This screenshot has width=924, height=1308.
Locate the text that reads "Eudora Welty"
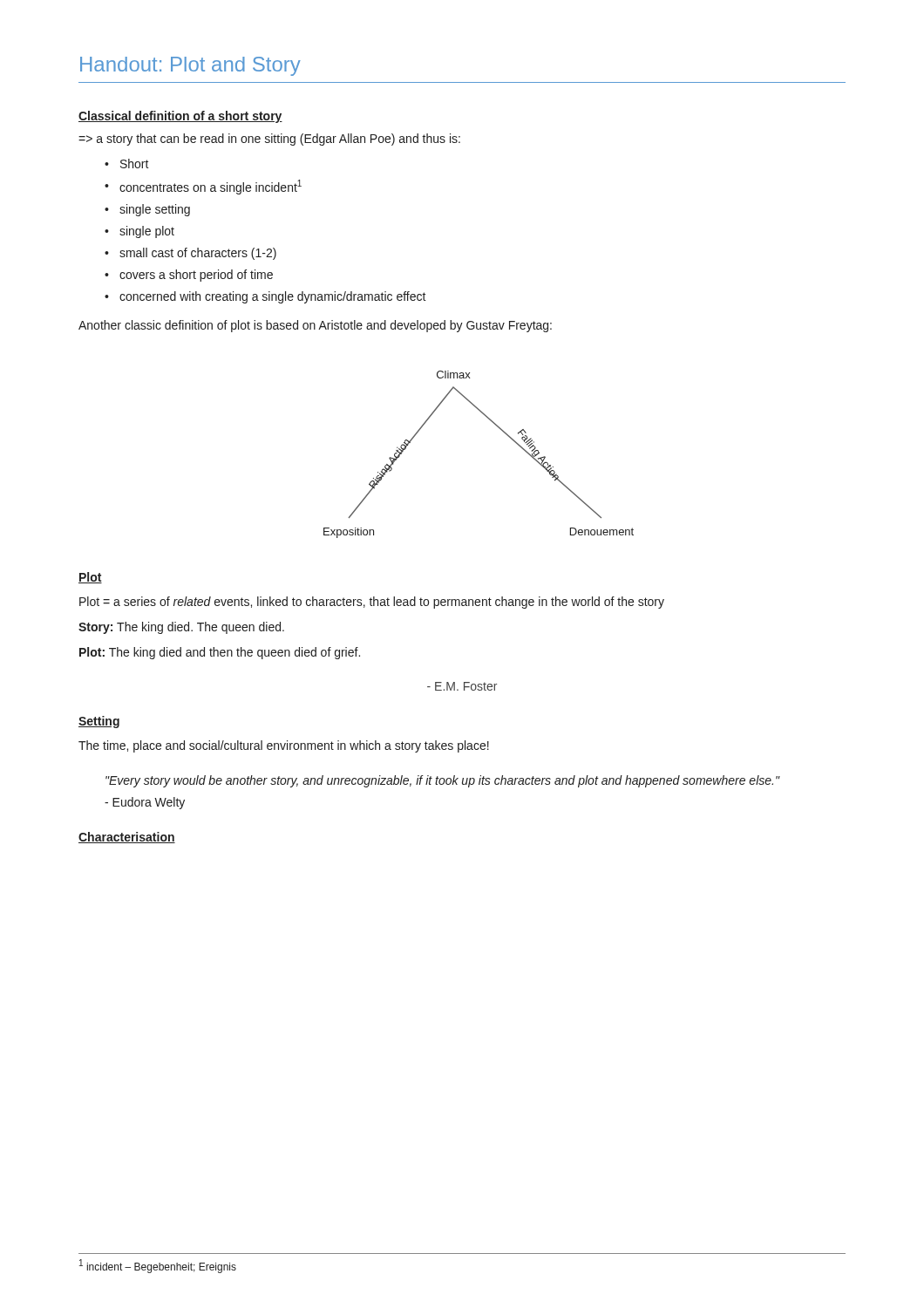(x=145, y=802)
